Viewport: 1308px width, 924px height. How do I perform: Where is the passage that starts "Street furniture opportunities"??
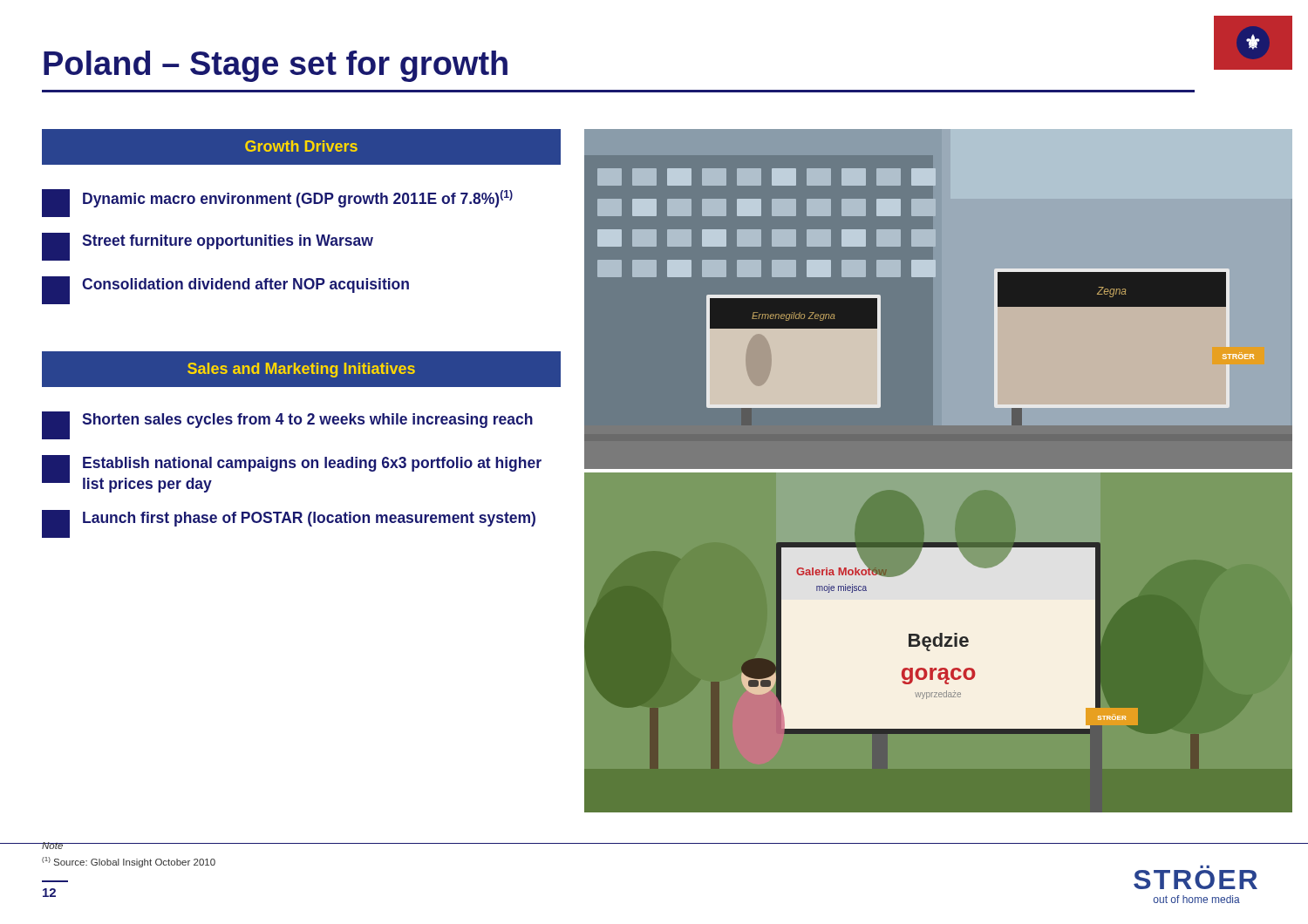click(301, 246)
